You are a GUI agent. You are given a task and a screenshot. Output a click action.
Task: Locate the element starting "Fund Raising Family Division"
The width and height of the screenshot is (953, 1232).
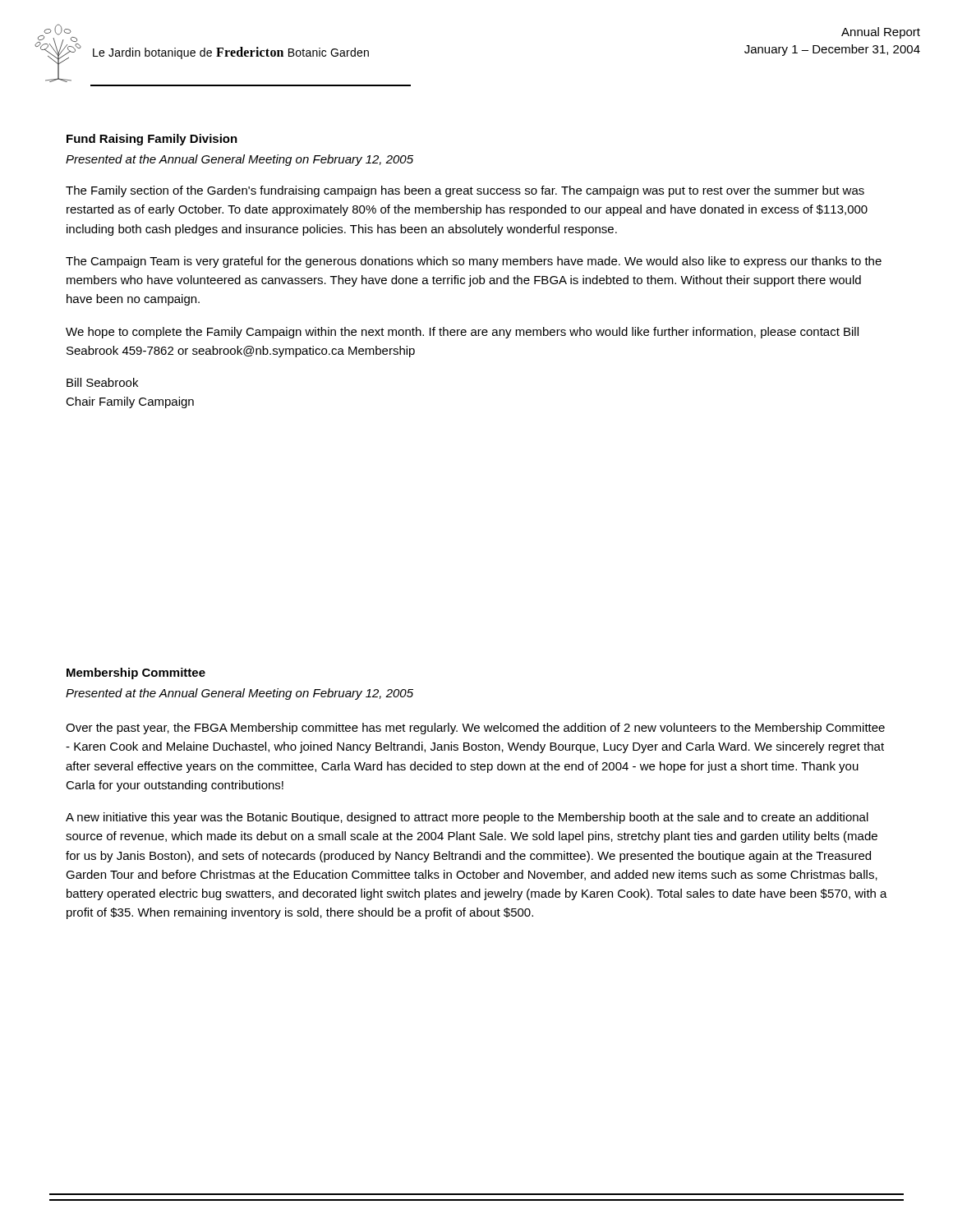click(x=152, y=138)
